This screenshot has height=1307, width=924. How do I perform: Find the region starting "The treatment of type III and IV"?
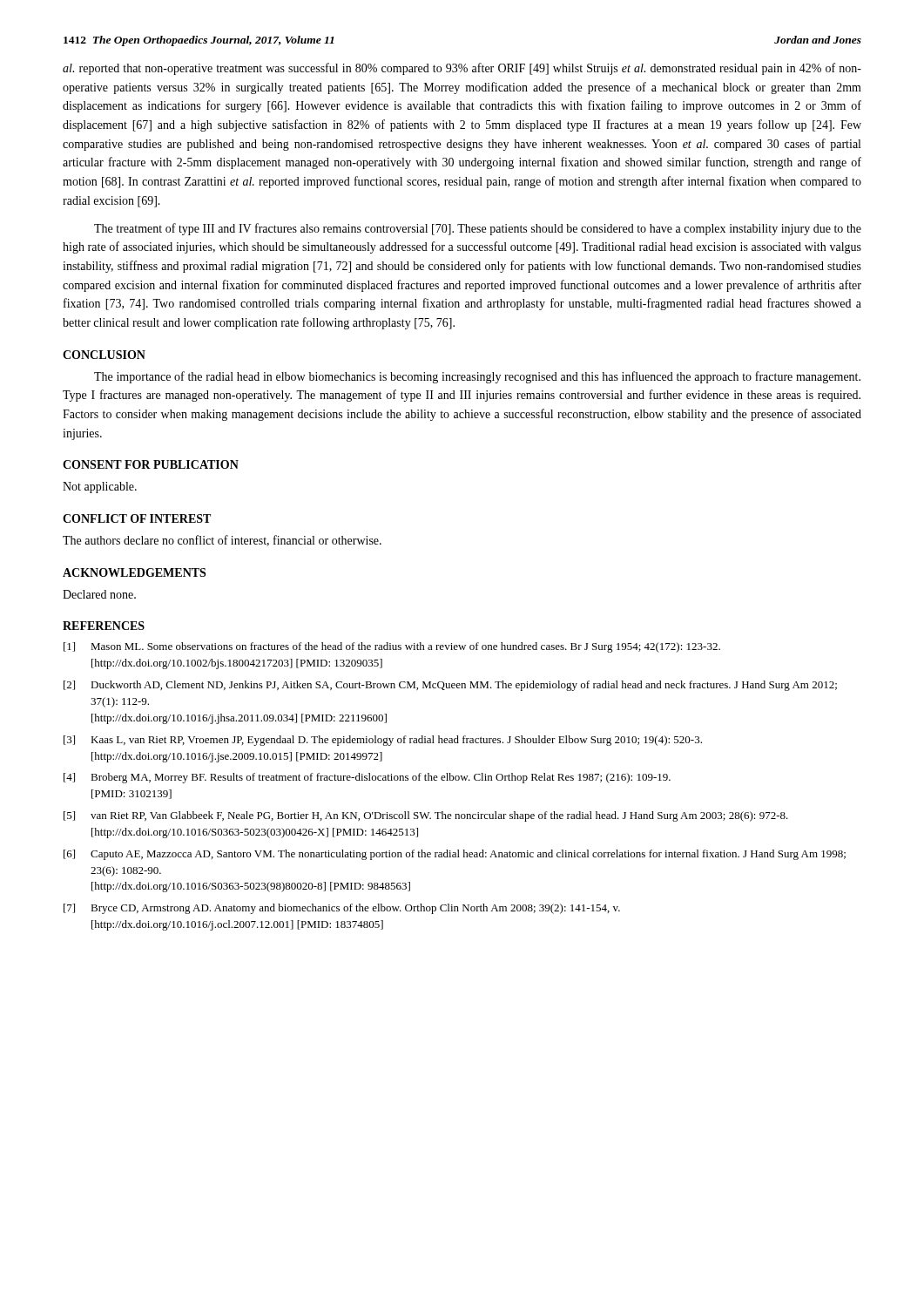click(462, 276)
